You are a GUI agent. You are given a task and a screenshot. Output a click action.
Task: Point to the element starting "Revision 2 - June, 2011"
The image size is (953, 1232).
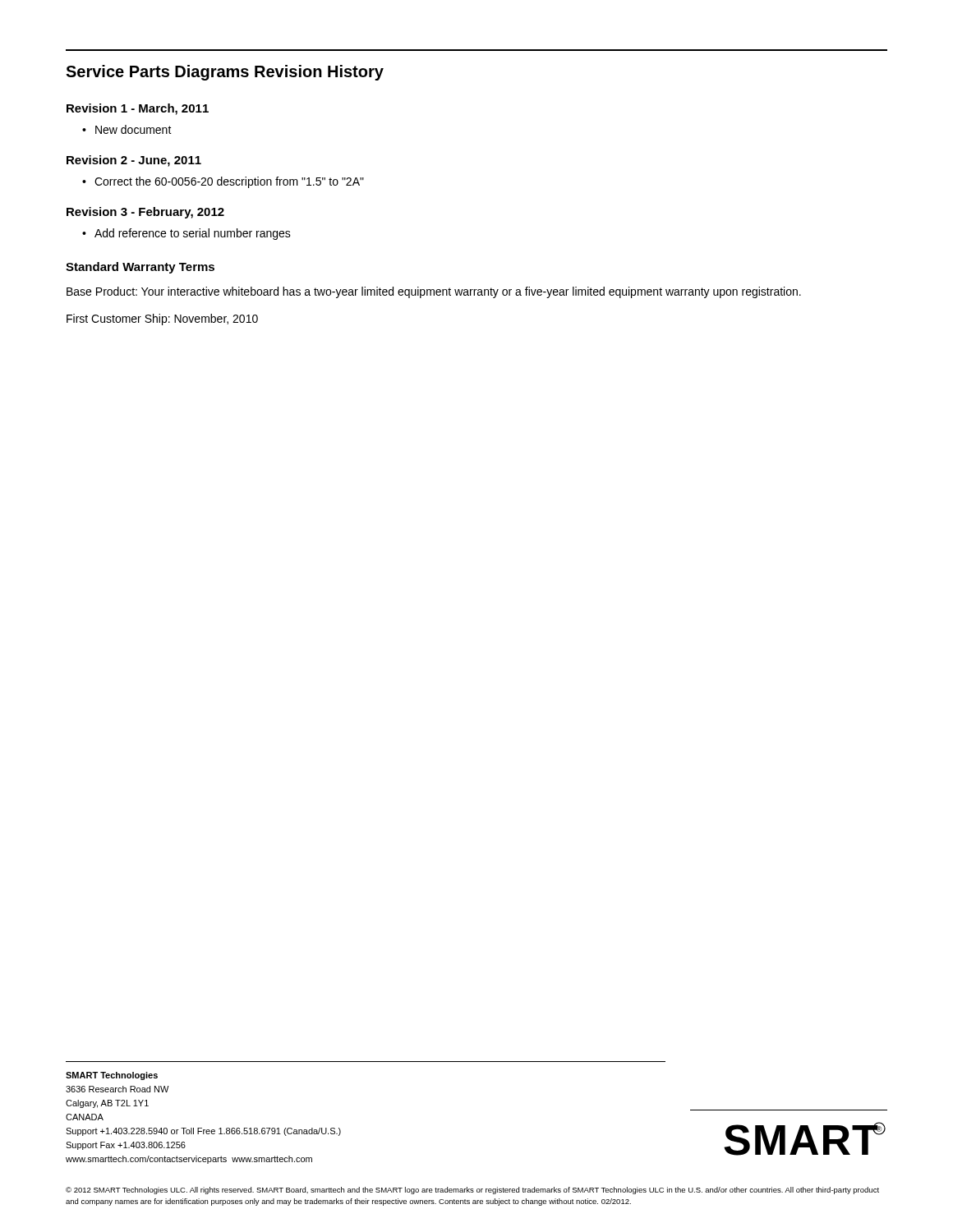[x=134, y=160]
